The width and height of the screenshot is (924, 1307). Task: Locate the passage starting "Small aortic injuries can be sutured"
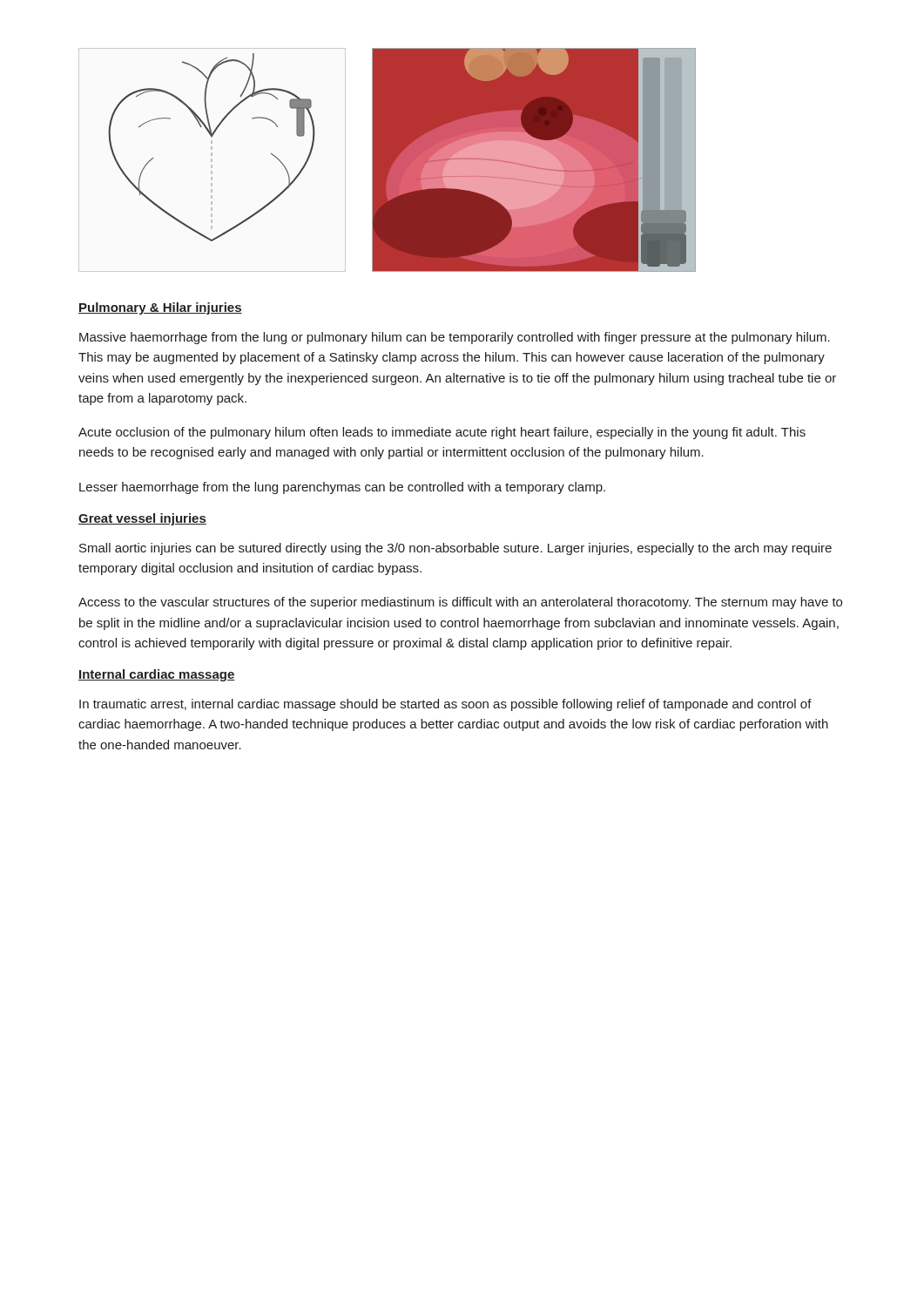point(455,558)
